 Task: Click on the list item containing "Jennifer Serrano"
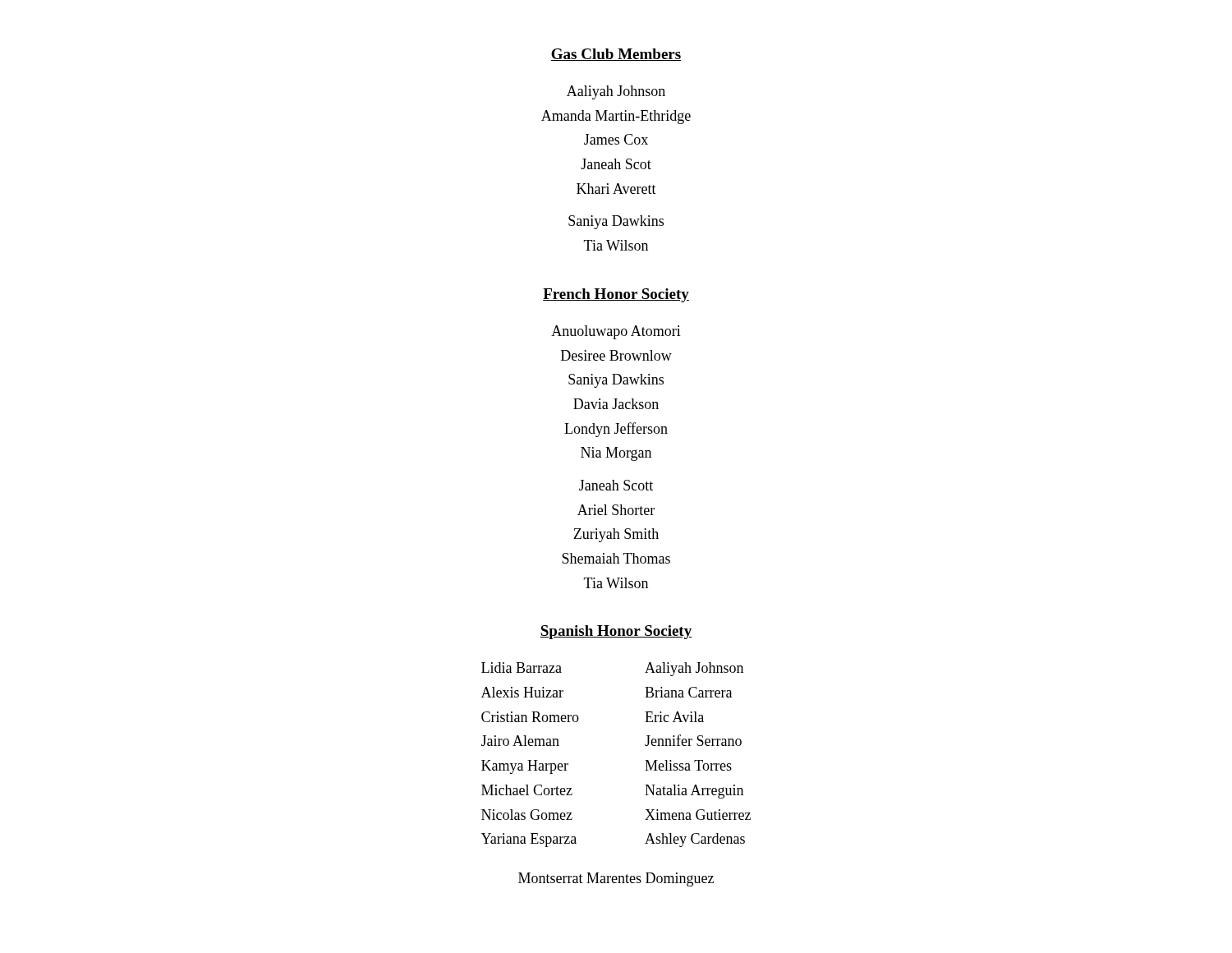tap(698, 742)
